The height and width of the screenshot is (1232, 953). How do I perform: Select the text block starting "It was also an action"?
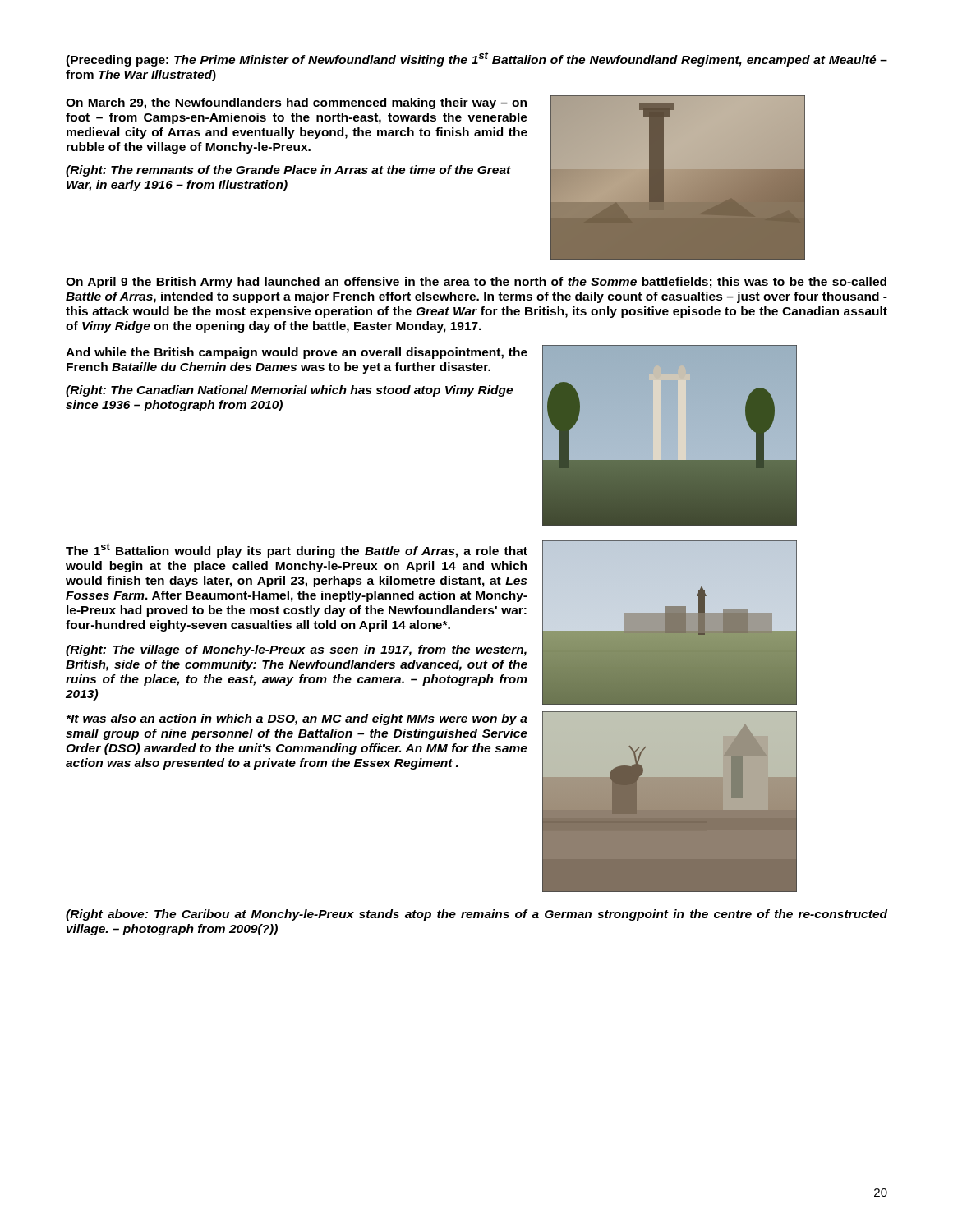coord(297,741)
